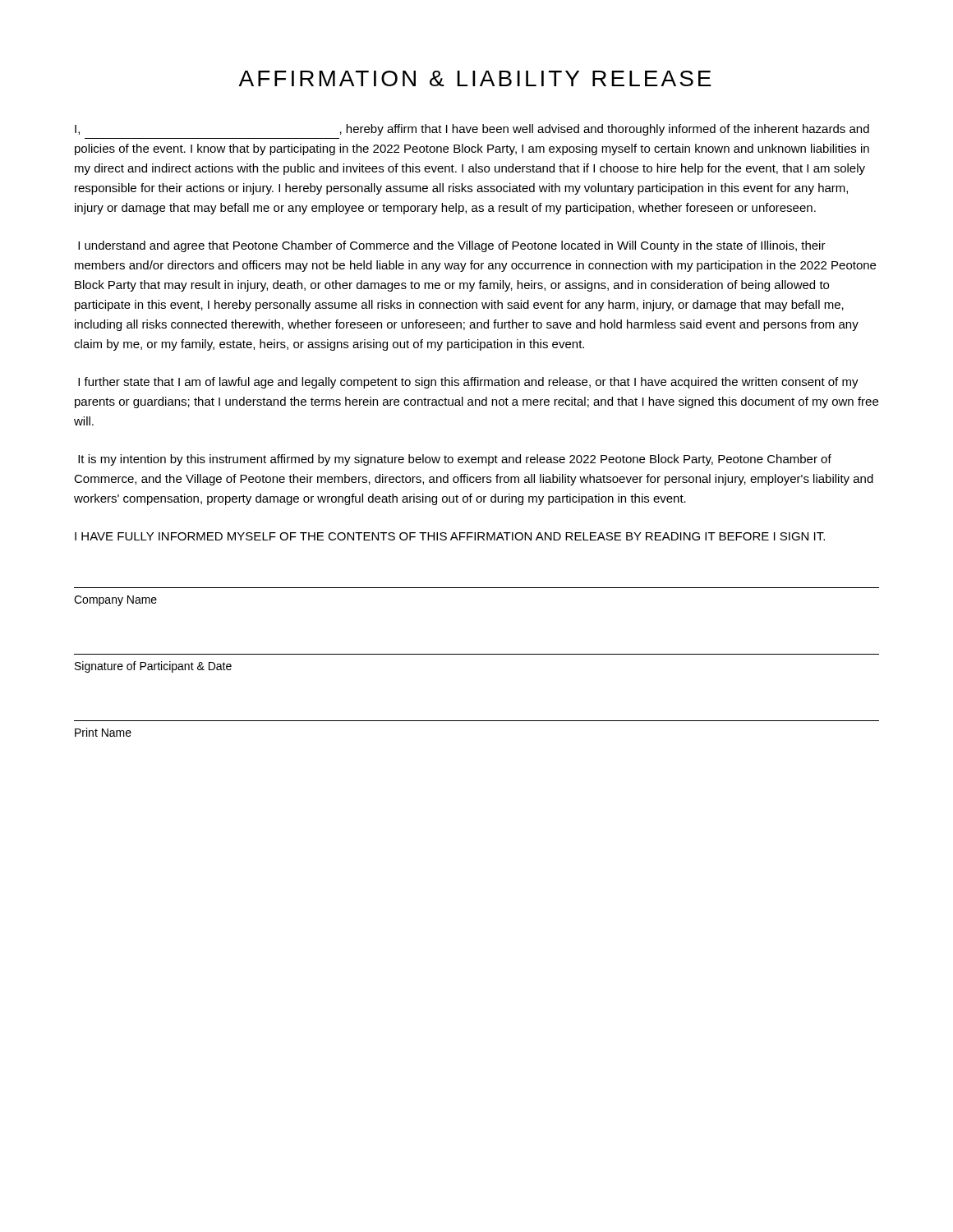Locate the text block with the text "It is my intention by this instrument affirmed"
Viewport: 953px width, 1232px height.
point(474,478)
